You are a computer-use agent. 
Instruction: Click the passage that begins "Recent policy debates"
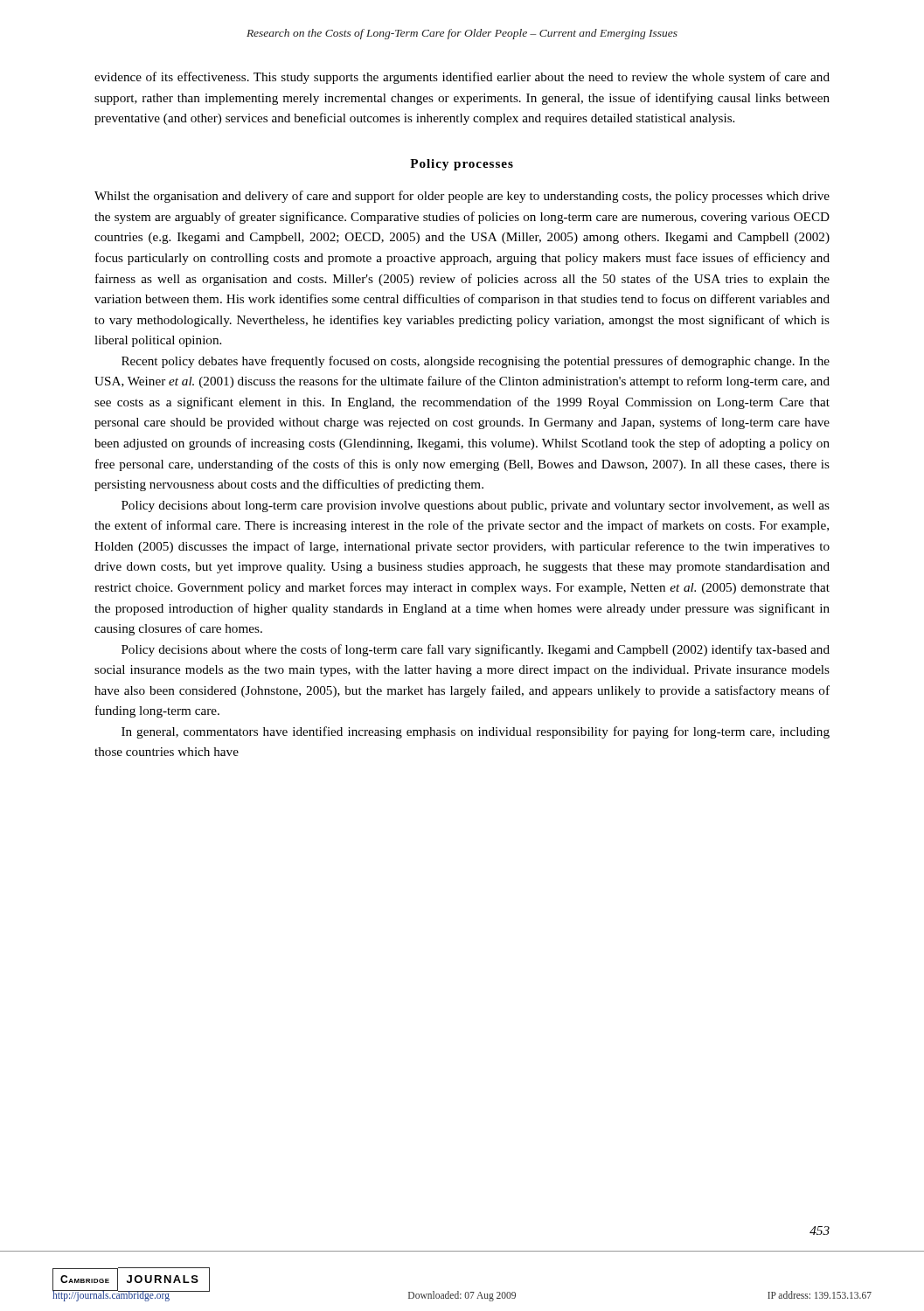coord(462,422)
